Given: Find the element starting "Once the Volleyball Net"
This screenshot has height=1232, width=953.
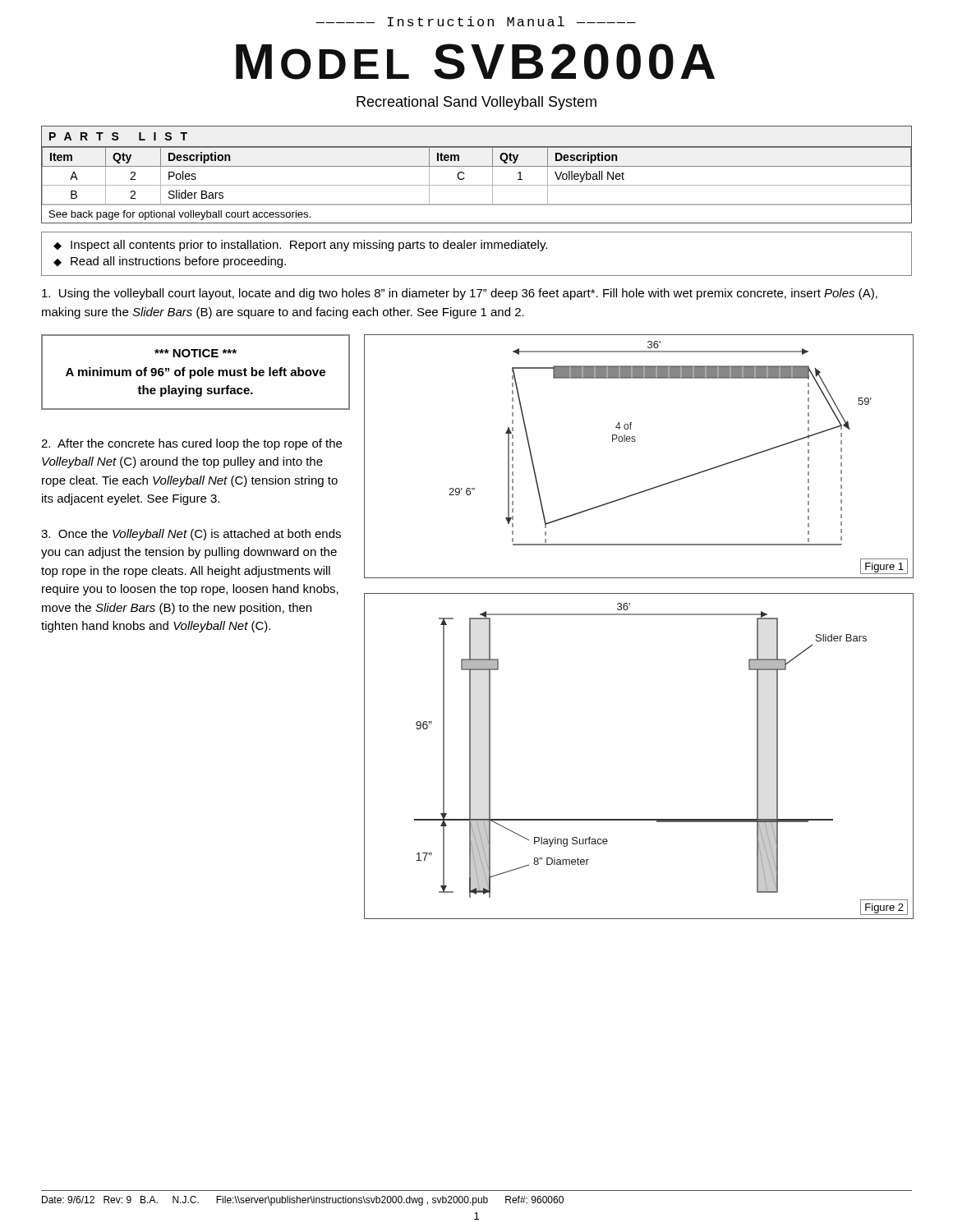Looking at the screenshot, I should click(191, 579).
